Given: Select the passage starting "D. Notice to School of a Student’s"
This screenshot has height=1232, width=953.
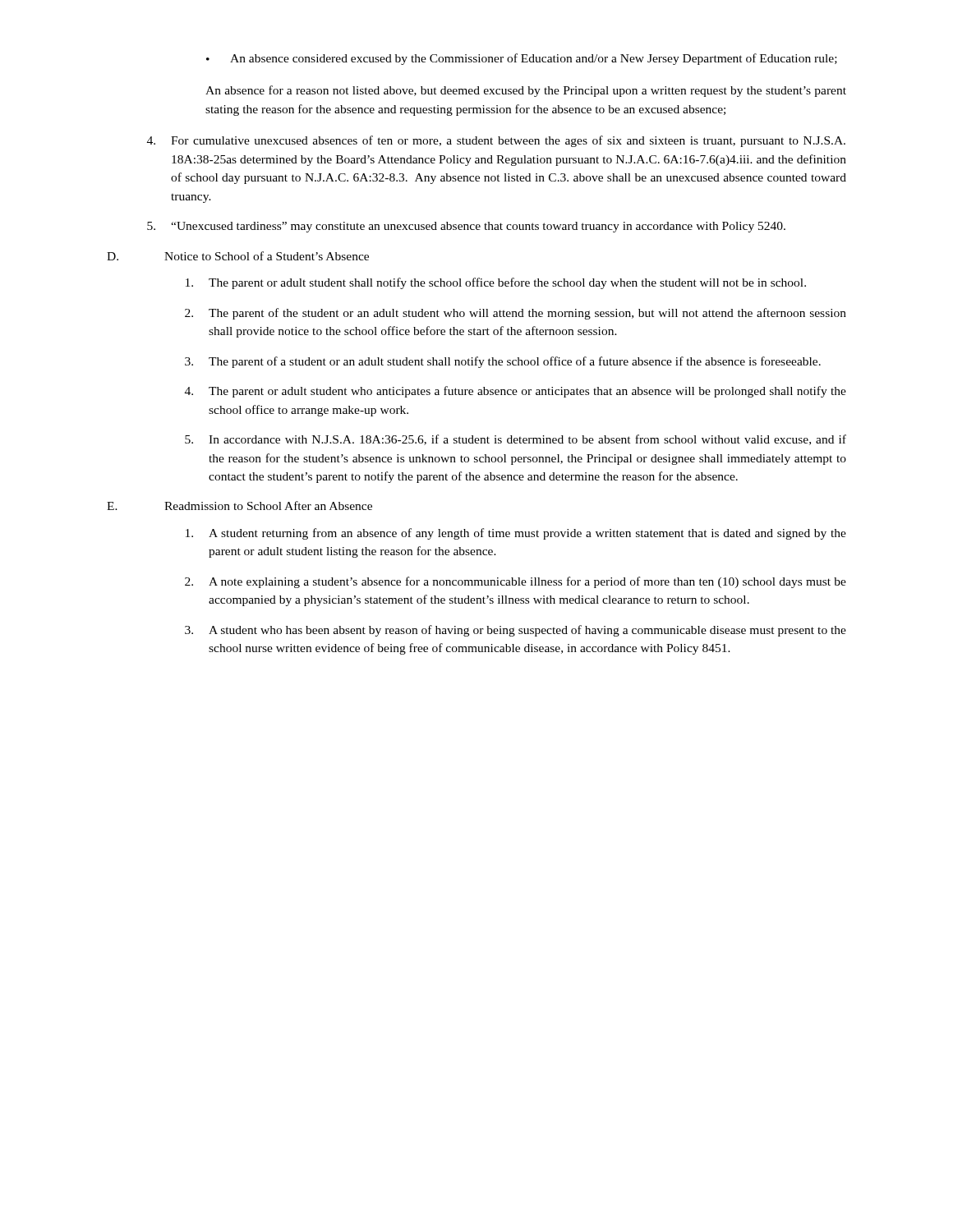Looking at the screenshot, I should pos(238,256).
